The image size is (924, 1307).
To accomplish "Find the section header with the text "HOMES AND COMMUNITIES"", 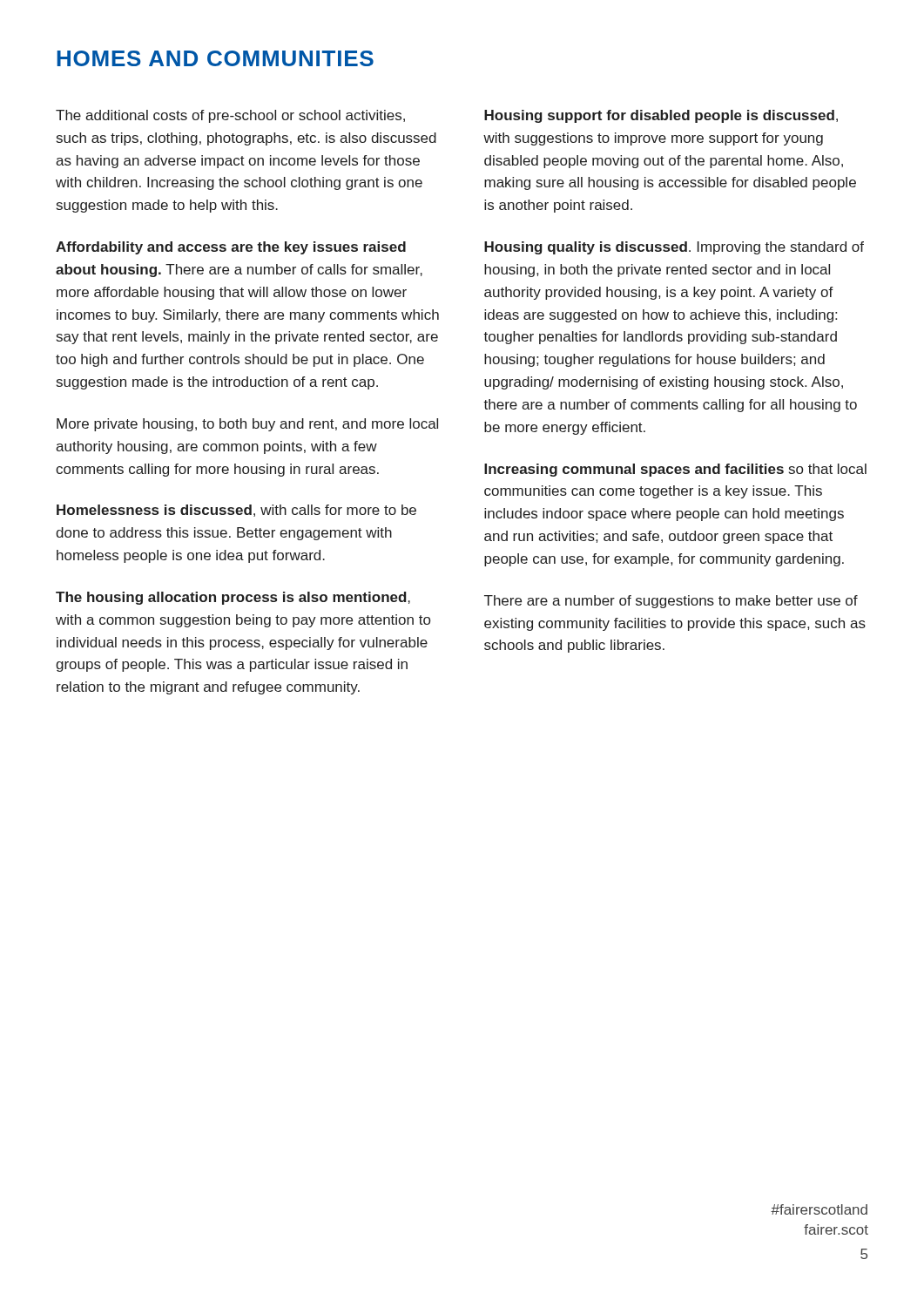I will click(215, 59).
